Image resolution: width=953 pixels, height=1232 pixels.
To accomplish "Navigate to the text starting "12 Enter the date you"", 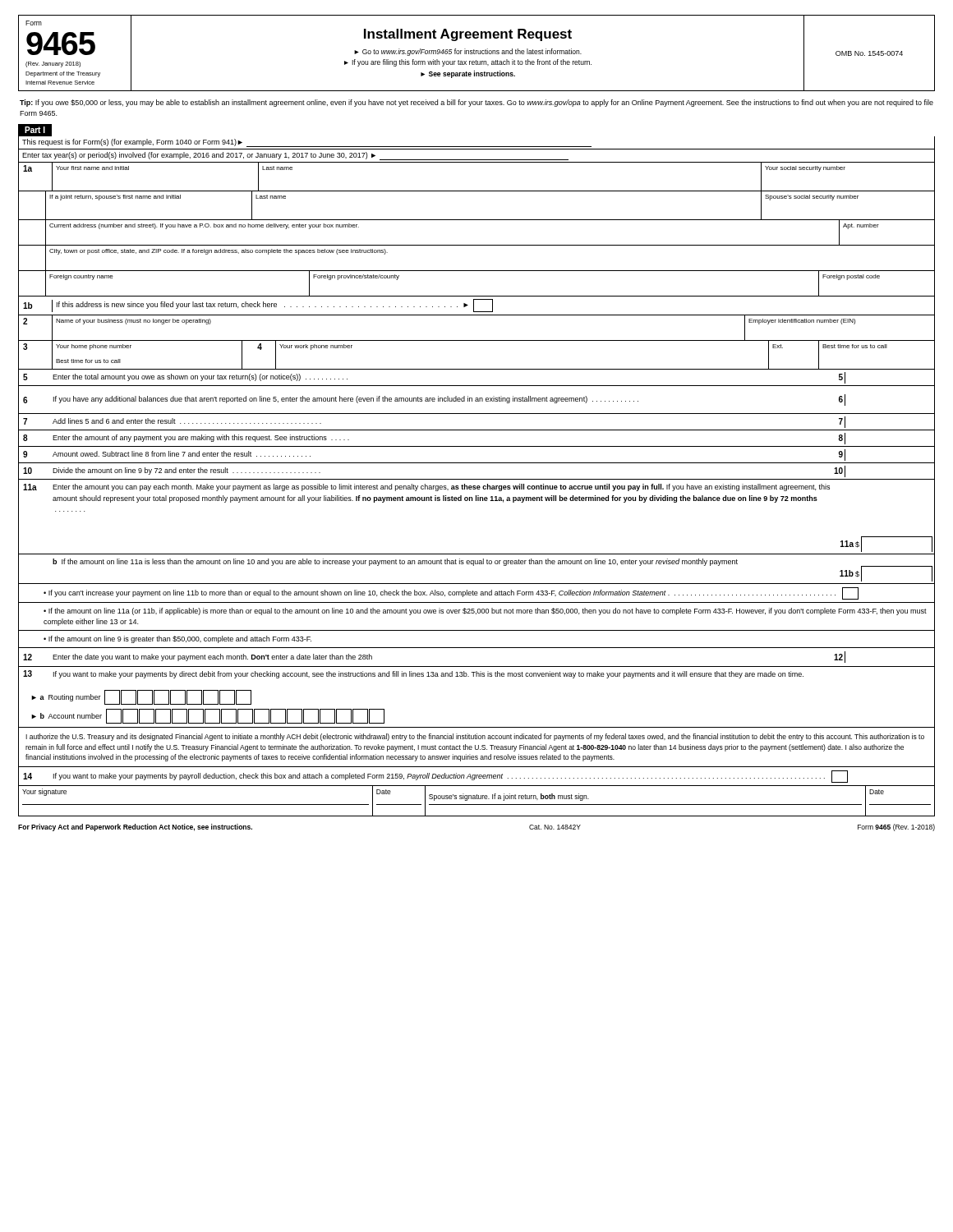I will point(476,657).
